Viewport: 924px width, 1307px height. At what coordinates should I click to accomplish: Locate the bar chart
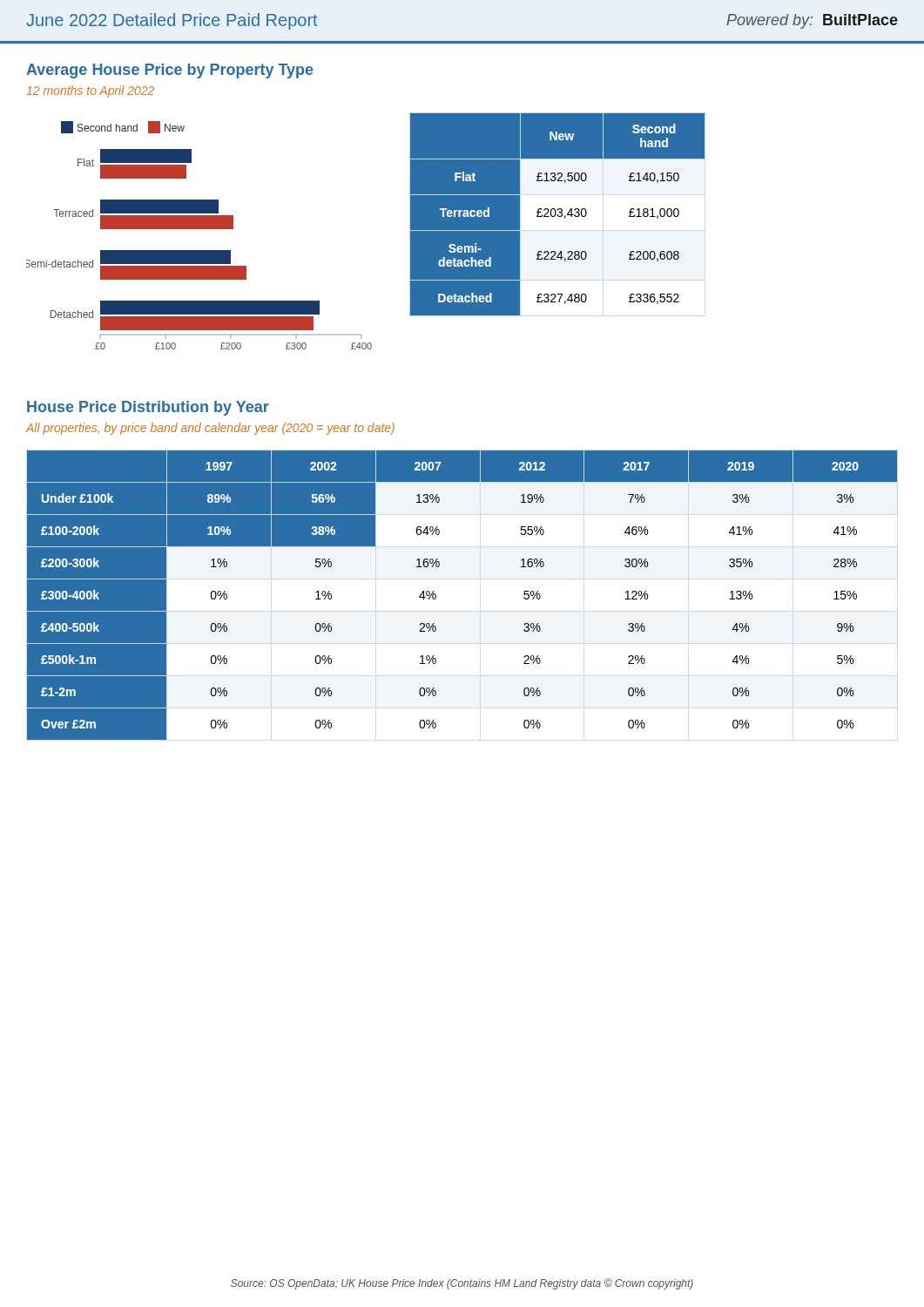pyautogui.click(x=209, y=236)
